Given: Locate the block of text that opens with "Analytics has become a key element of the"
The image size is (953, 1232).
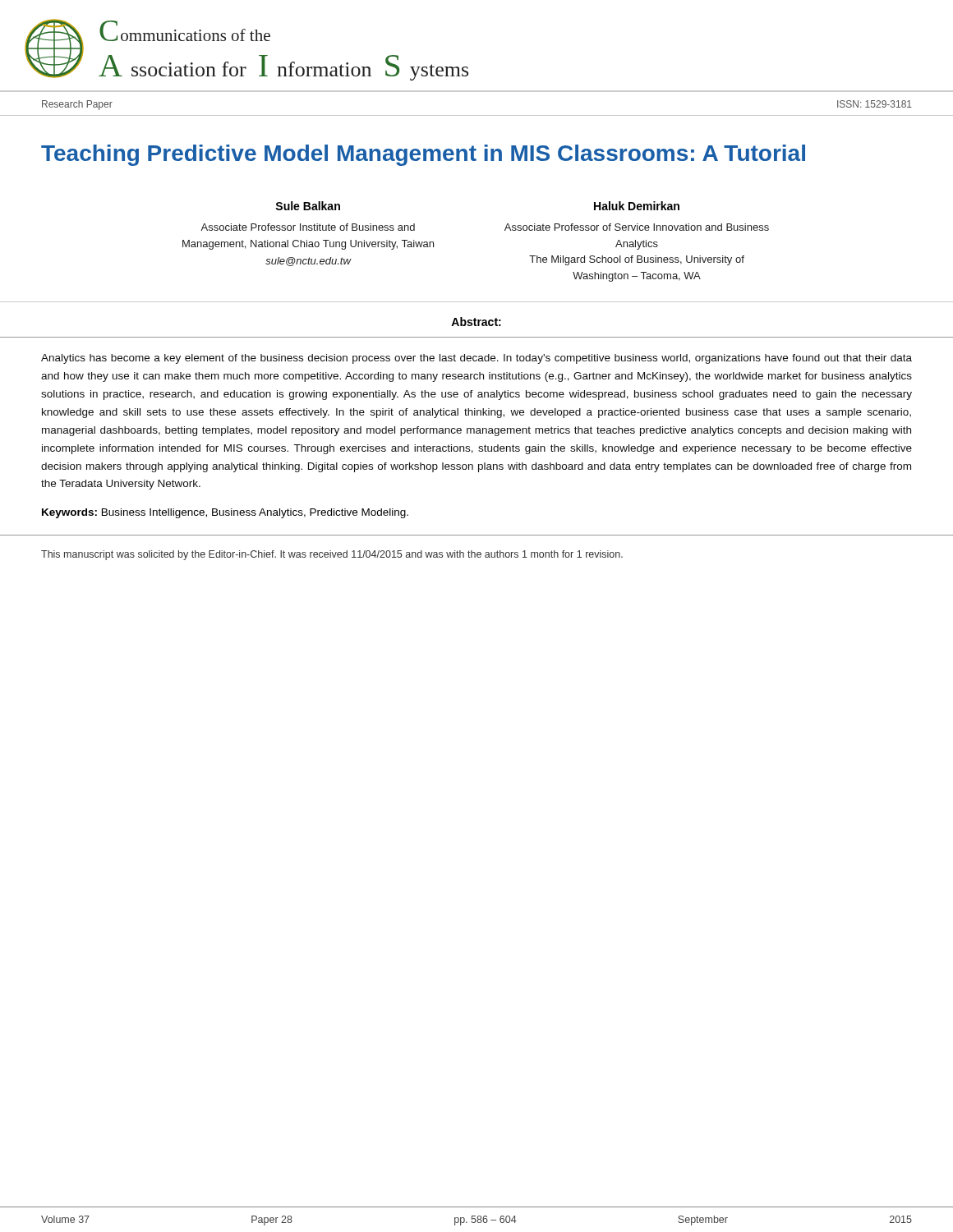Looking at the screenshot, I should (x=476, y=421).
